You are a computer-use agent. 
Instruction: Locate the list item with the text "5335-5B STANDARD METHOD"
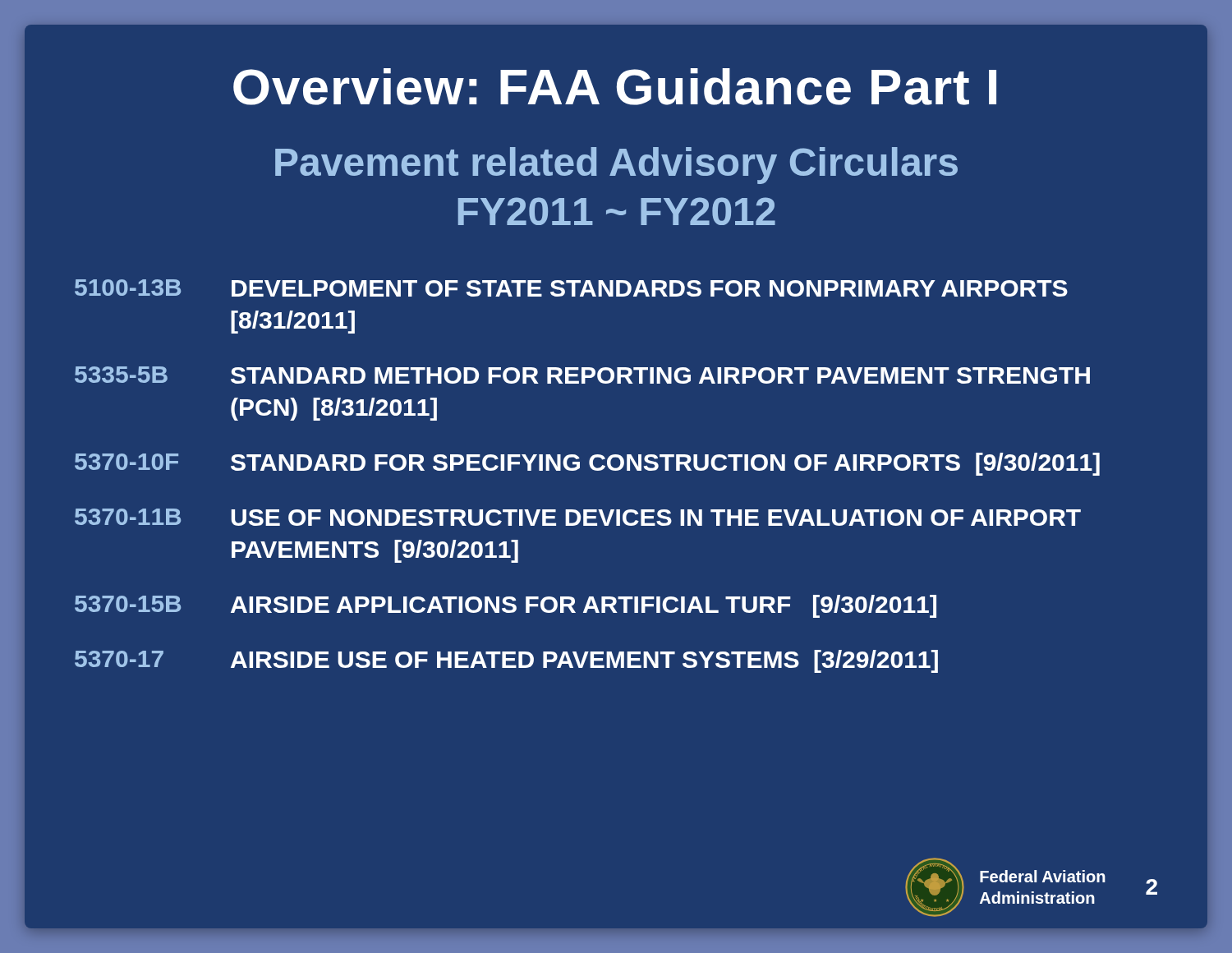tap(616, 391)
